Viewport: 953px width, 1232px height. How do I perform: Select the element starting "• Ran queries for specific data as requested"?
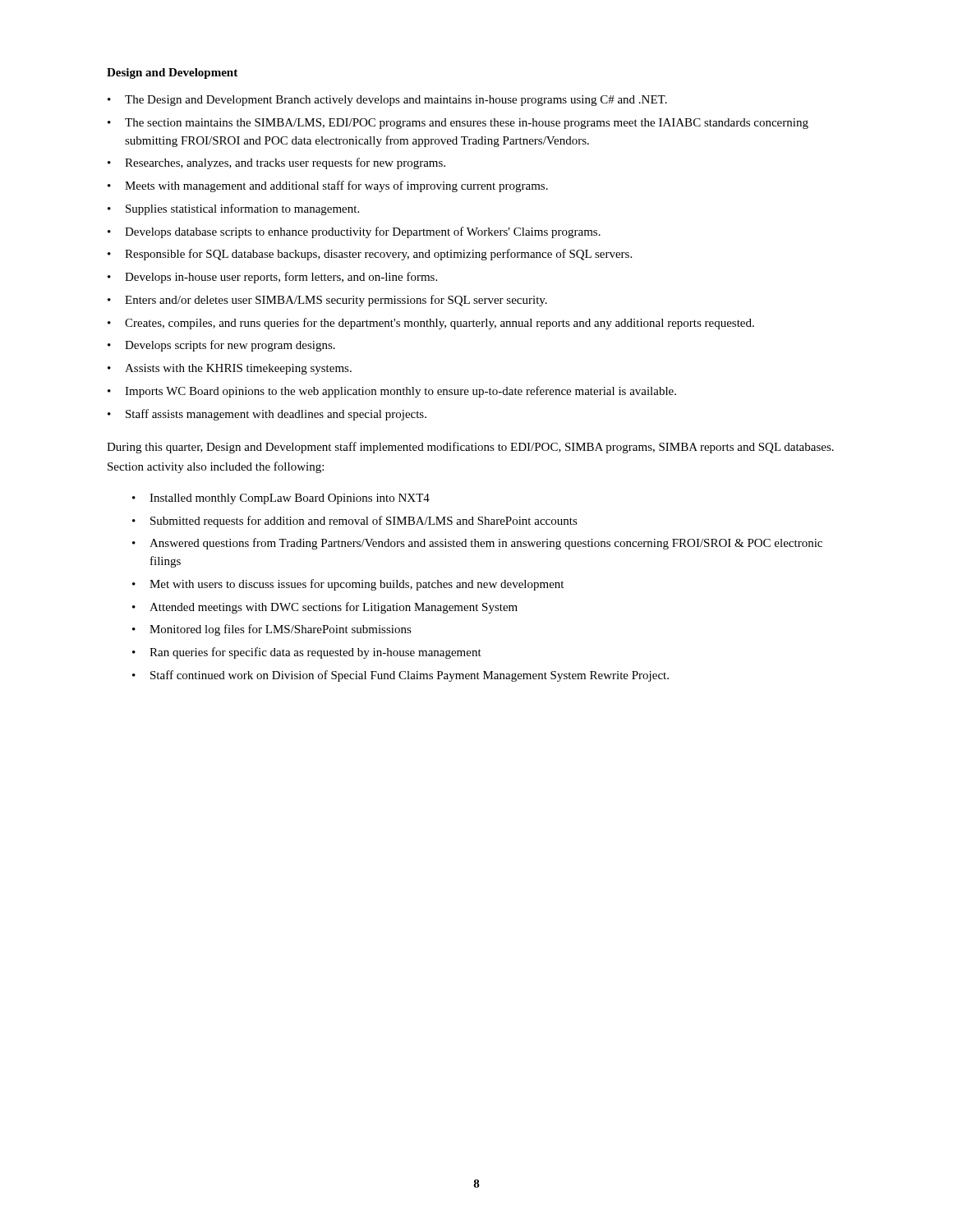pyautogui.click(x=489, y=653)
